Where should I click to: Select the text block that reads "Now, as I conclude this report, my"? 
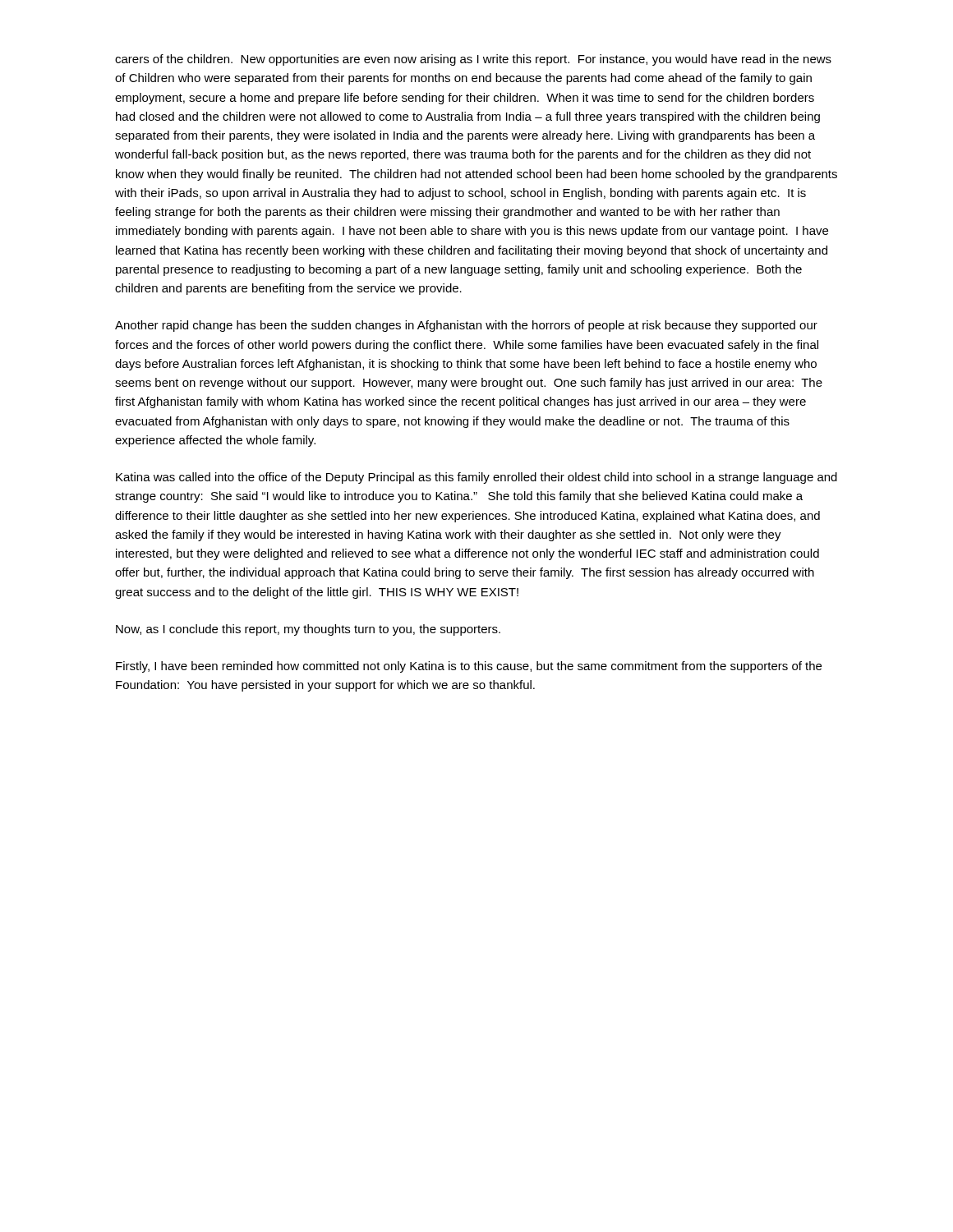308,629
